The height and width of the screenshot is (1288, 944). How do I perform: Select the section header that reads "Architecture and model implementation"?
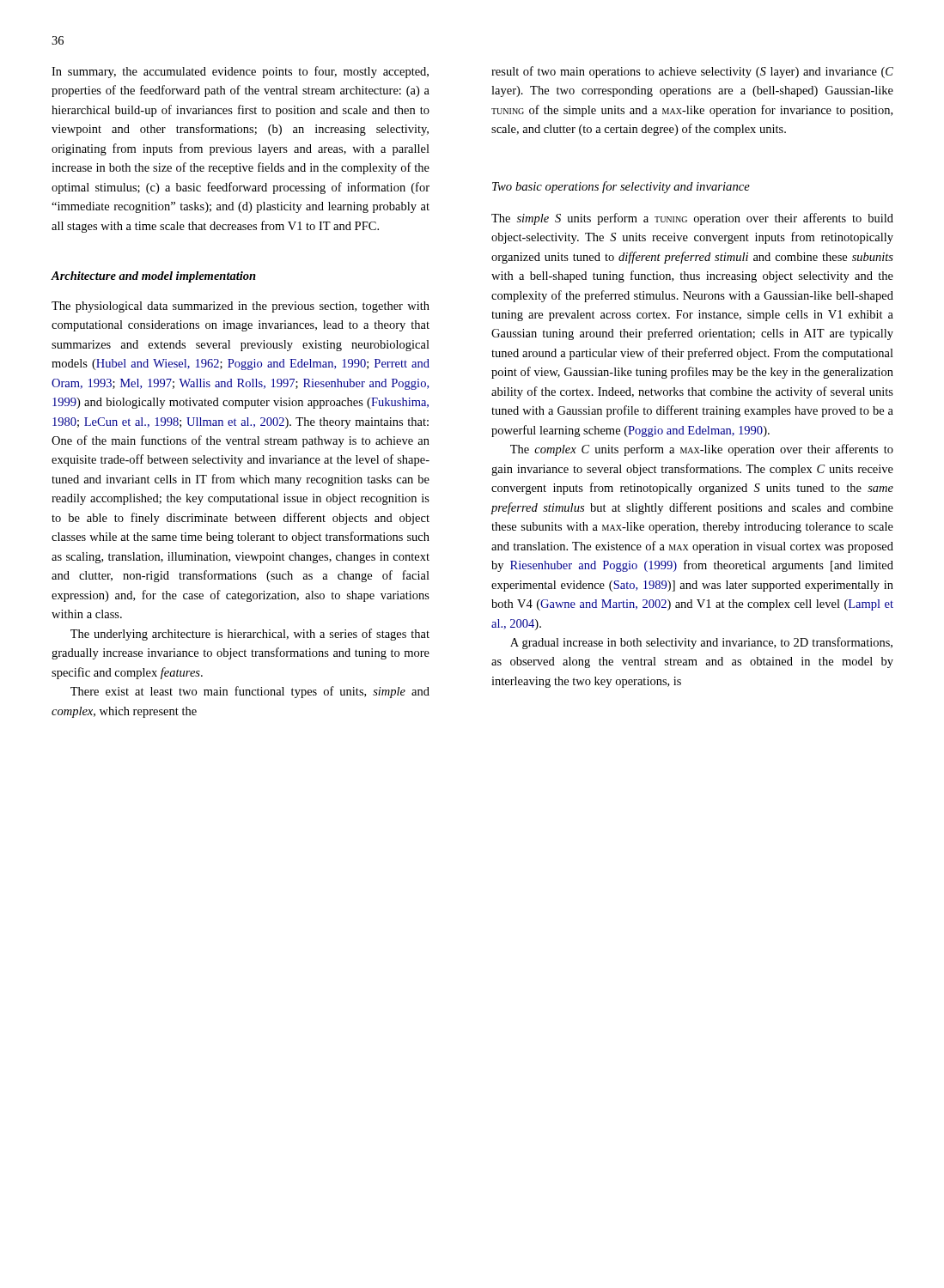coord(154,276)
